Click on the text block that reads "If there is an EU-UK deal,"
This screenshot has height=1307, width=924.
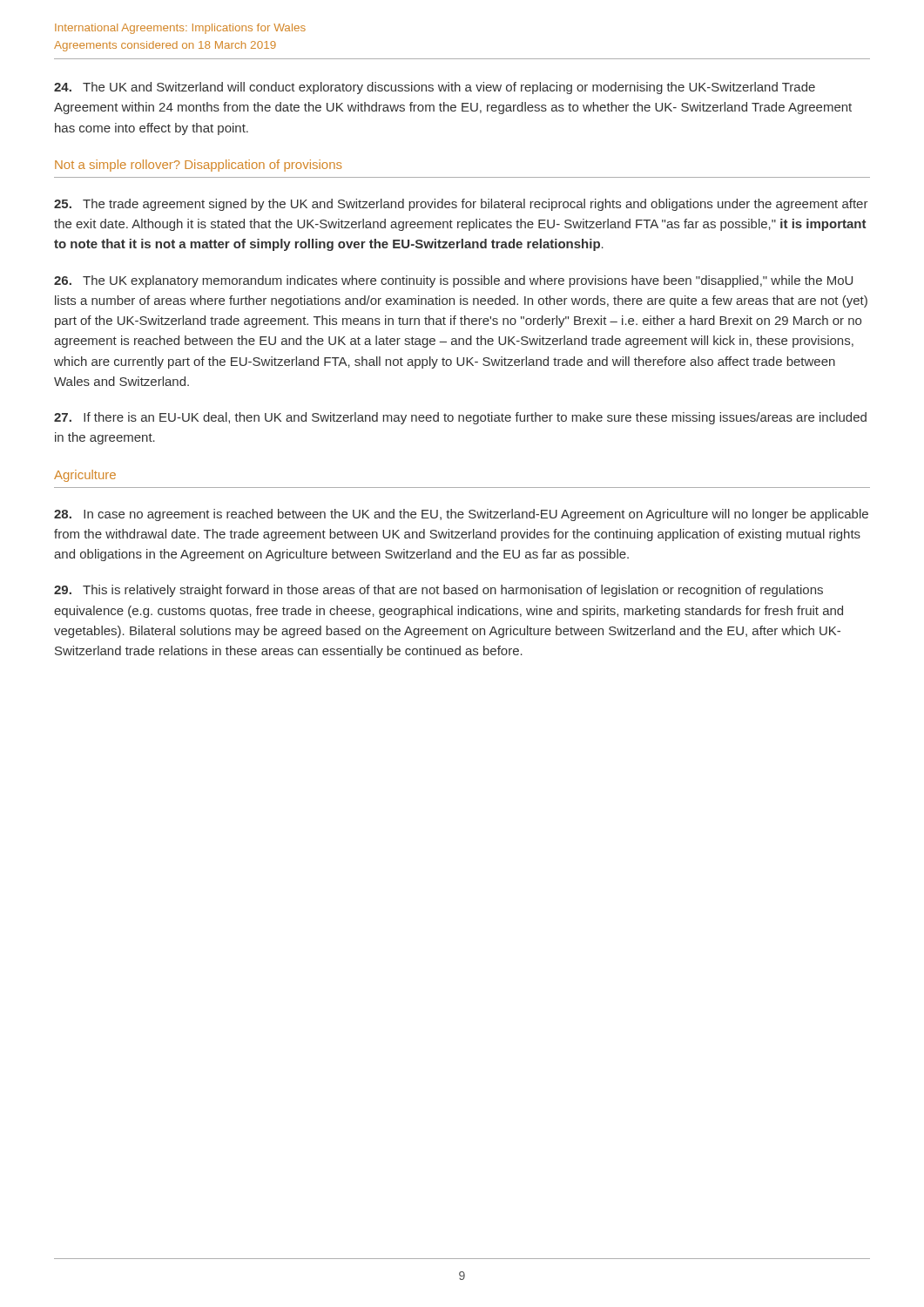[x=461, y=427]
